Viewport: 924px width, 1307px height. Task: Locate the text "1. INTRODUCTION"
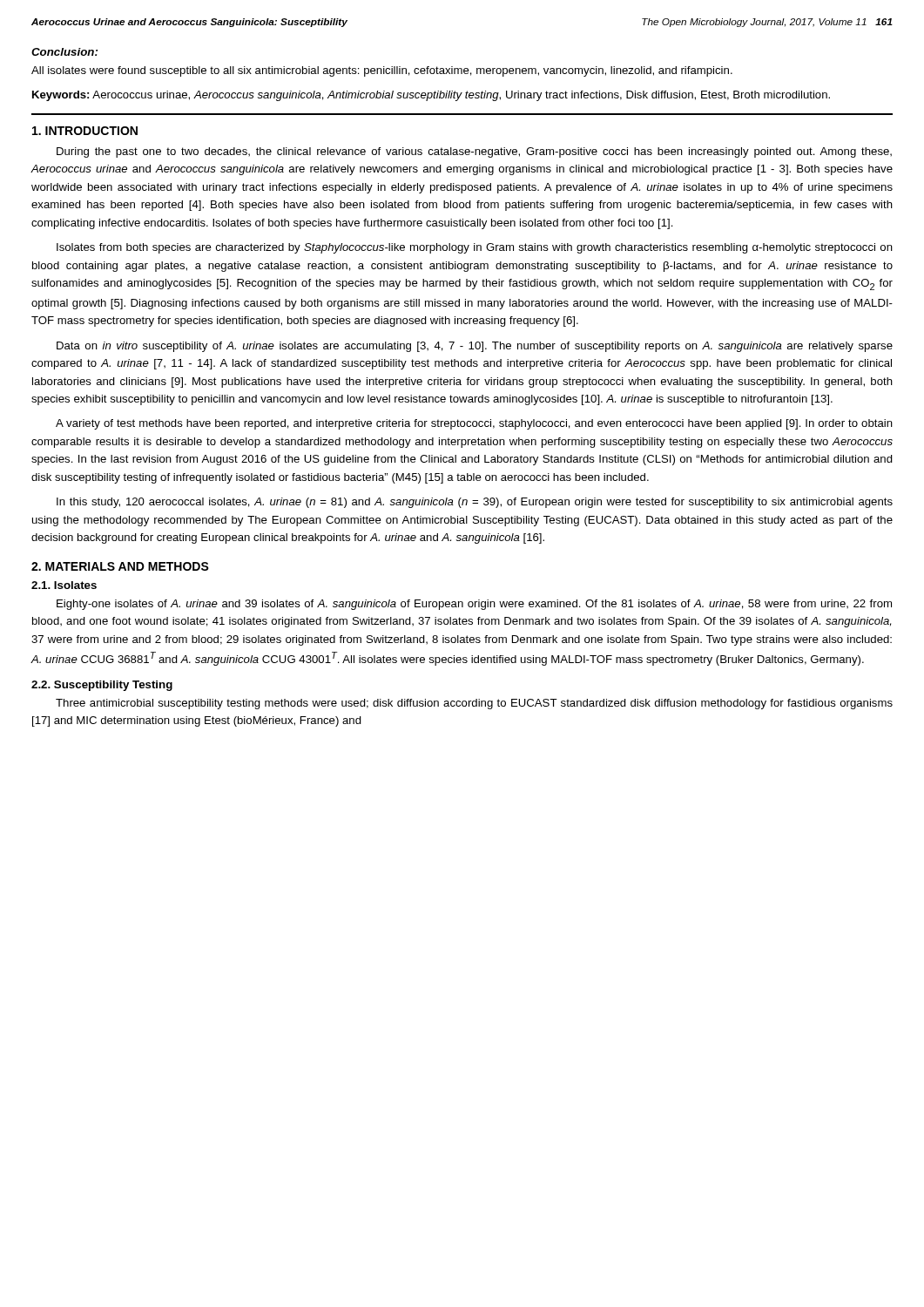85,131
